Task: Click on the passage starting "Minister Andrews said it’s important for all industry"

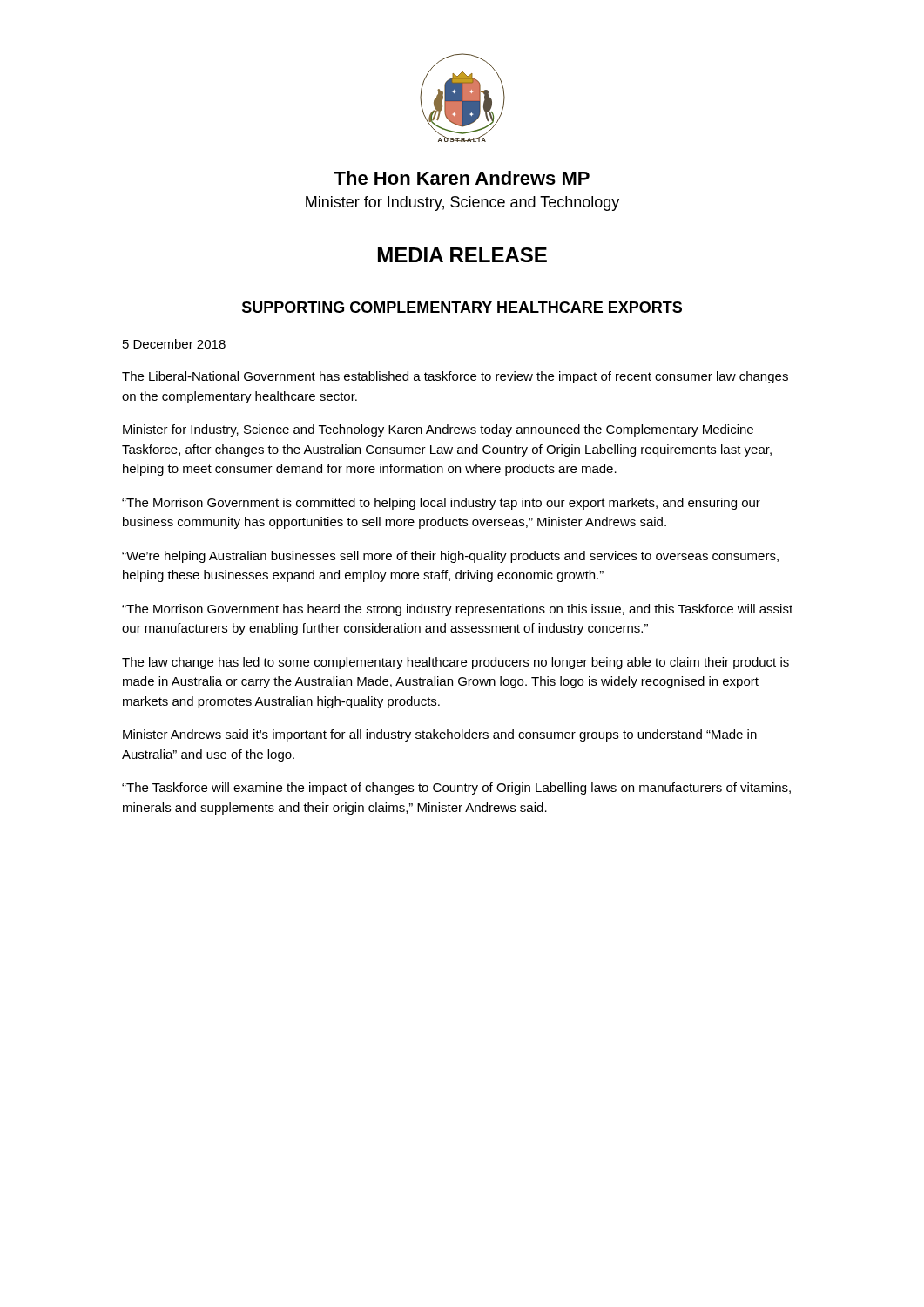Action: [x=440, y=744]
